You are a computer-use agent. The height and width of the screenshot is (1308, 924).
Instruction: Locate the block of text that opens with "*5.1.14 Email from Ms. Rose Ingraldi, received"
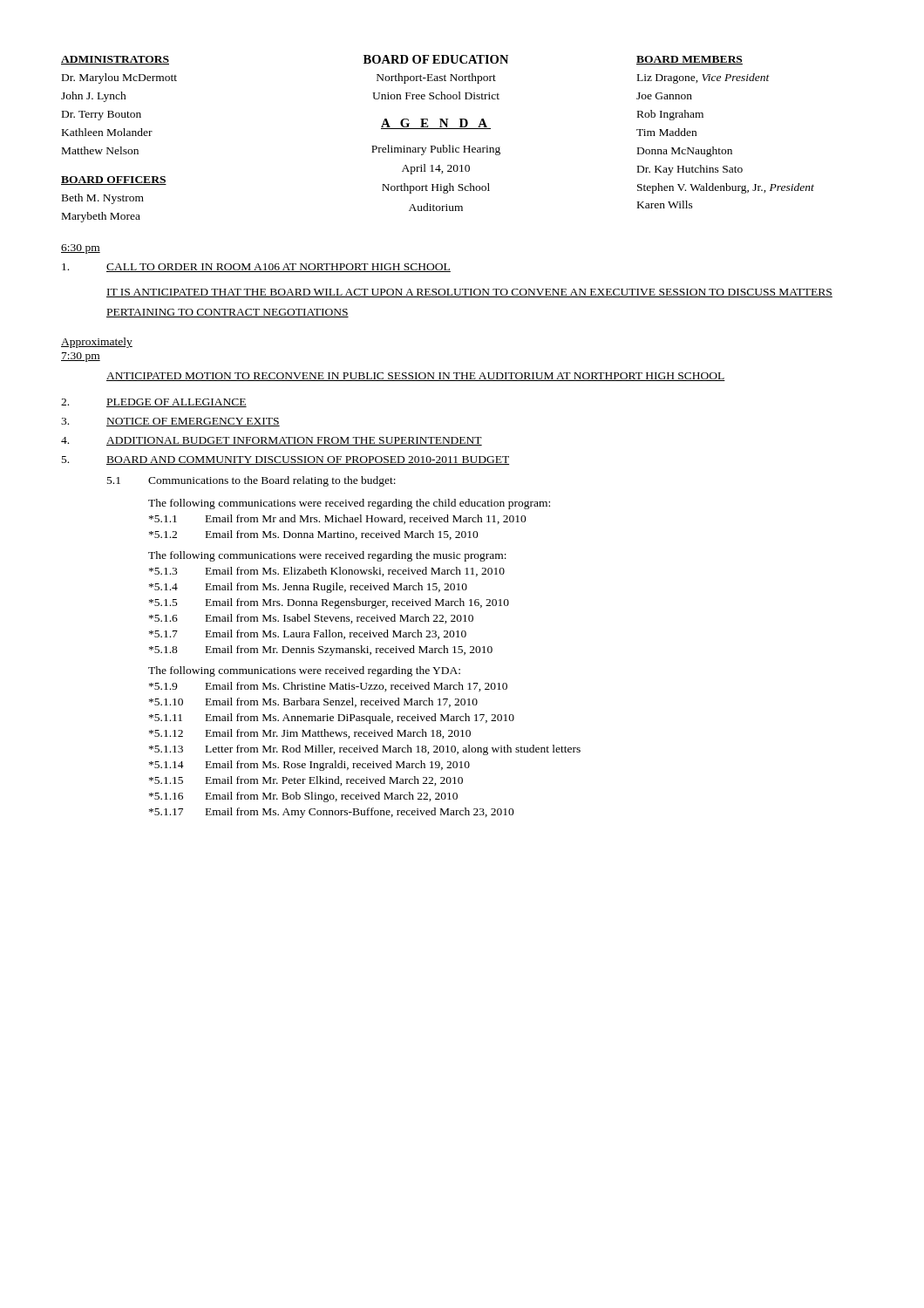[x=309, y=766]
